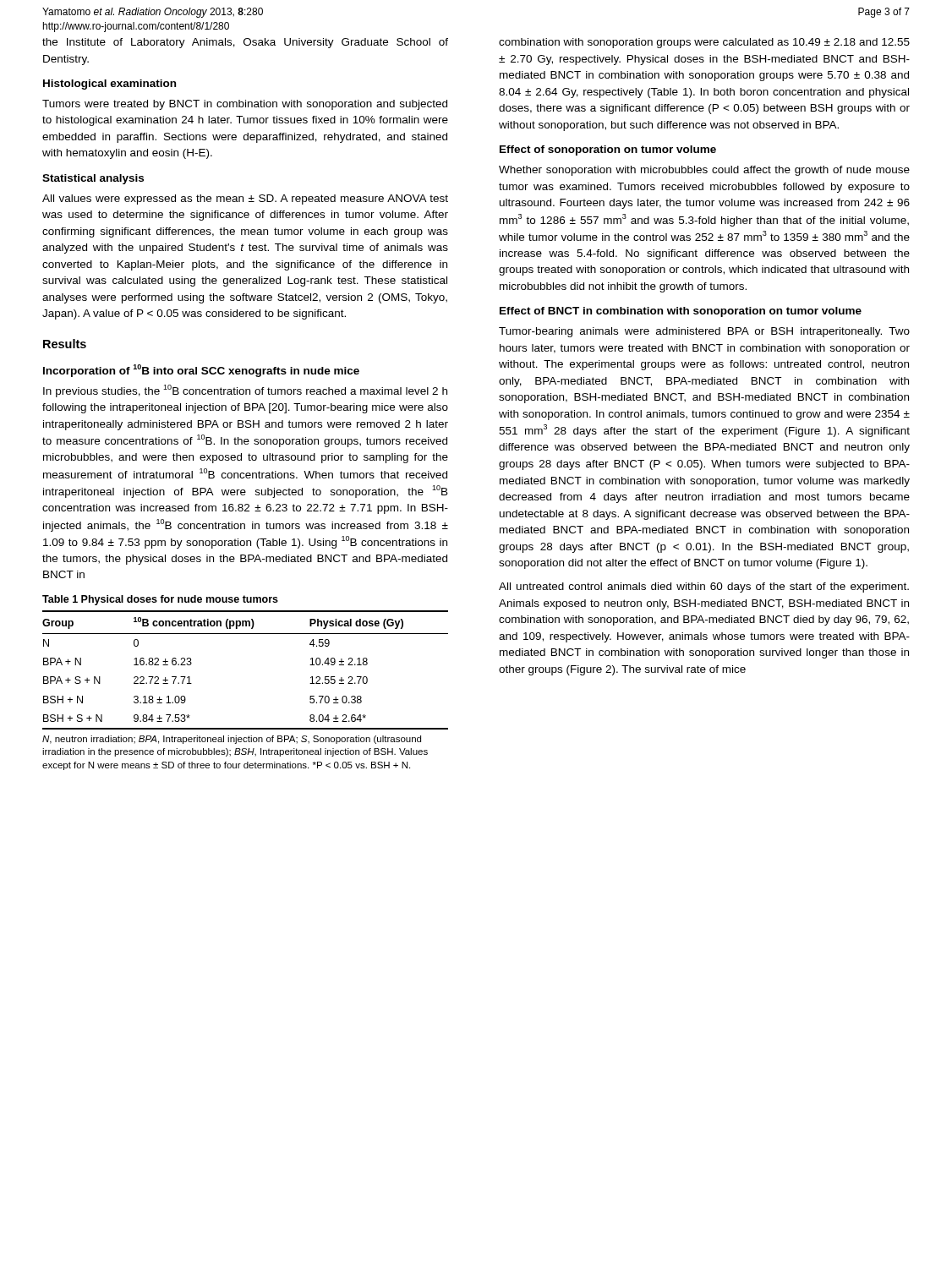Find the text block that reads "In previous studies, the 10B concentration of"

[245, 483]
